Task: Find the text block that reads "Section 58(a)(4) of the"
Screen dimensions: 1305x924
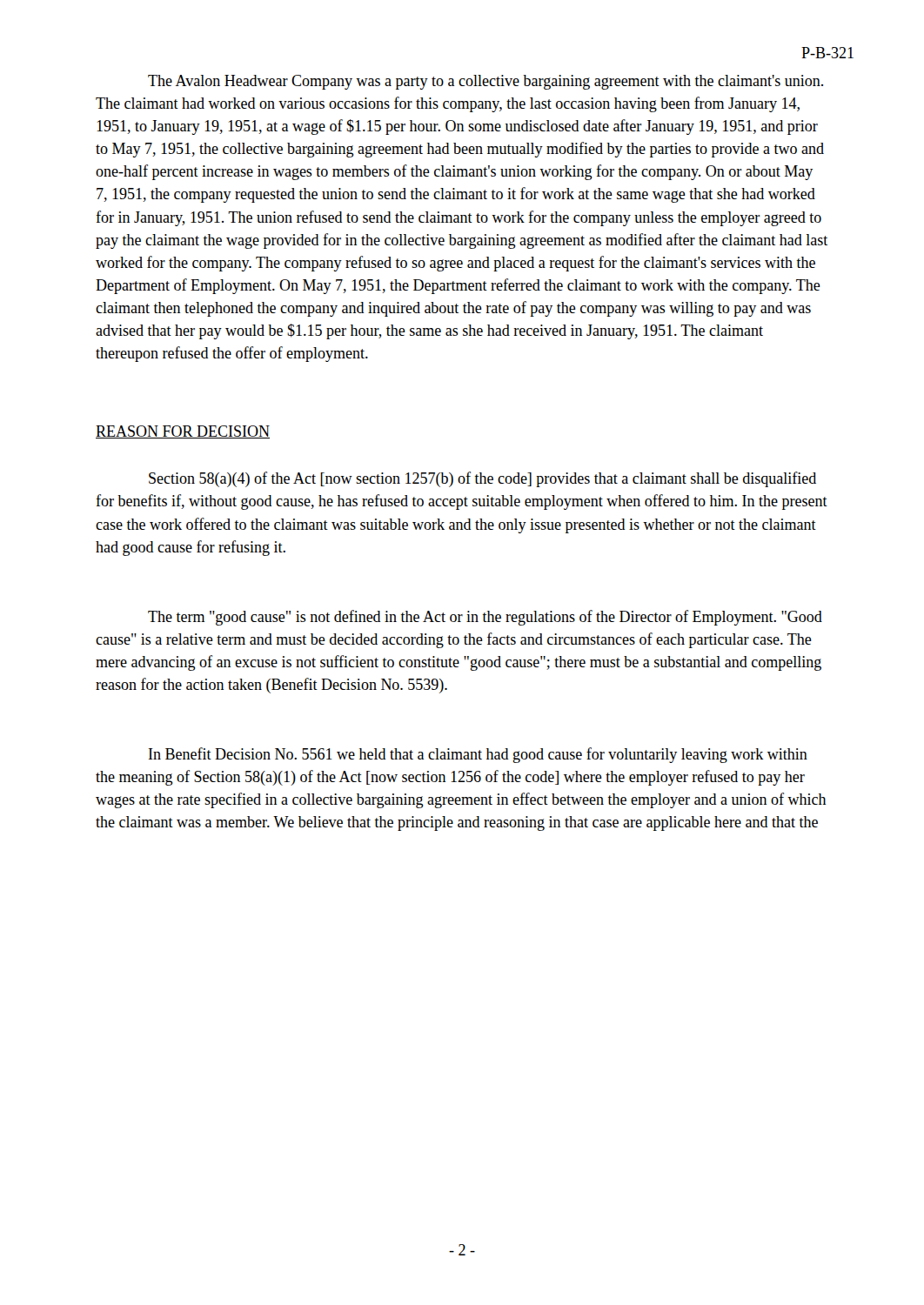Action: point(461,513)
